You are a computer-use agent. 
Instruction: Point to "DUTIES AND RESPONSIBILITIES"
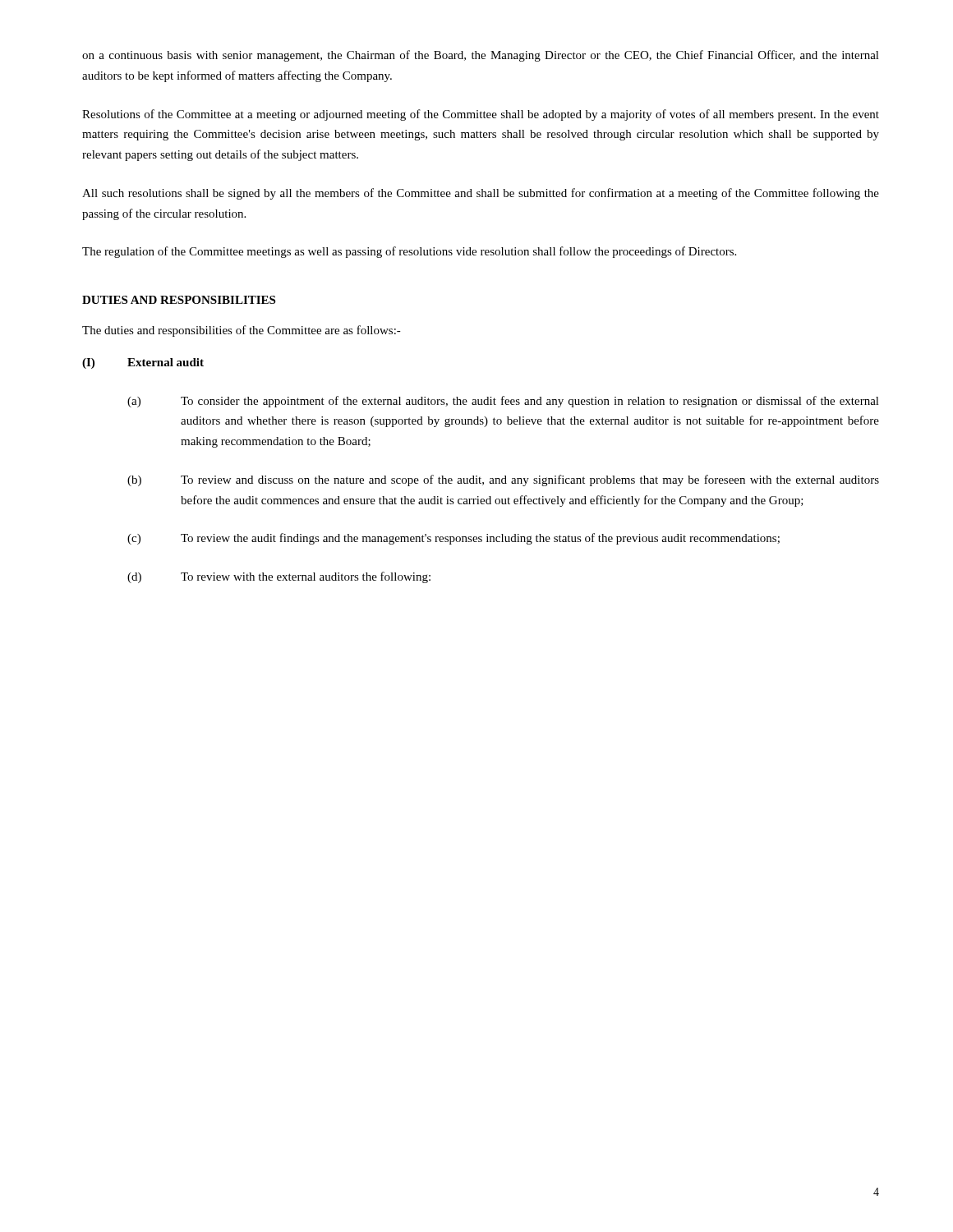[x=179, y=300]
